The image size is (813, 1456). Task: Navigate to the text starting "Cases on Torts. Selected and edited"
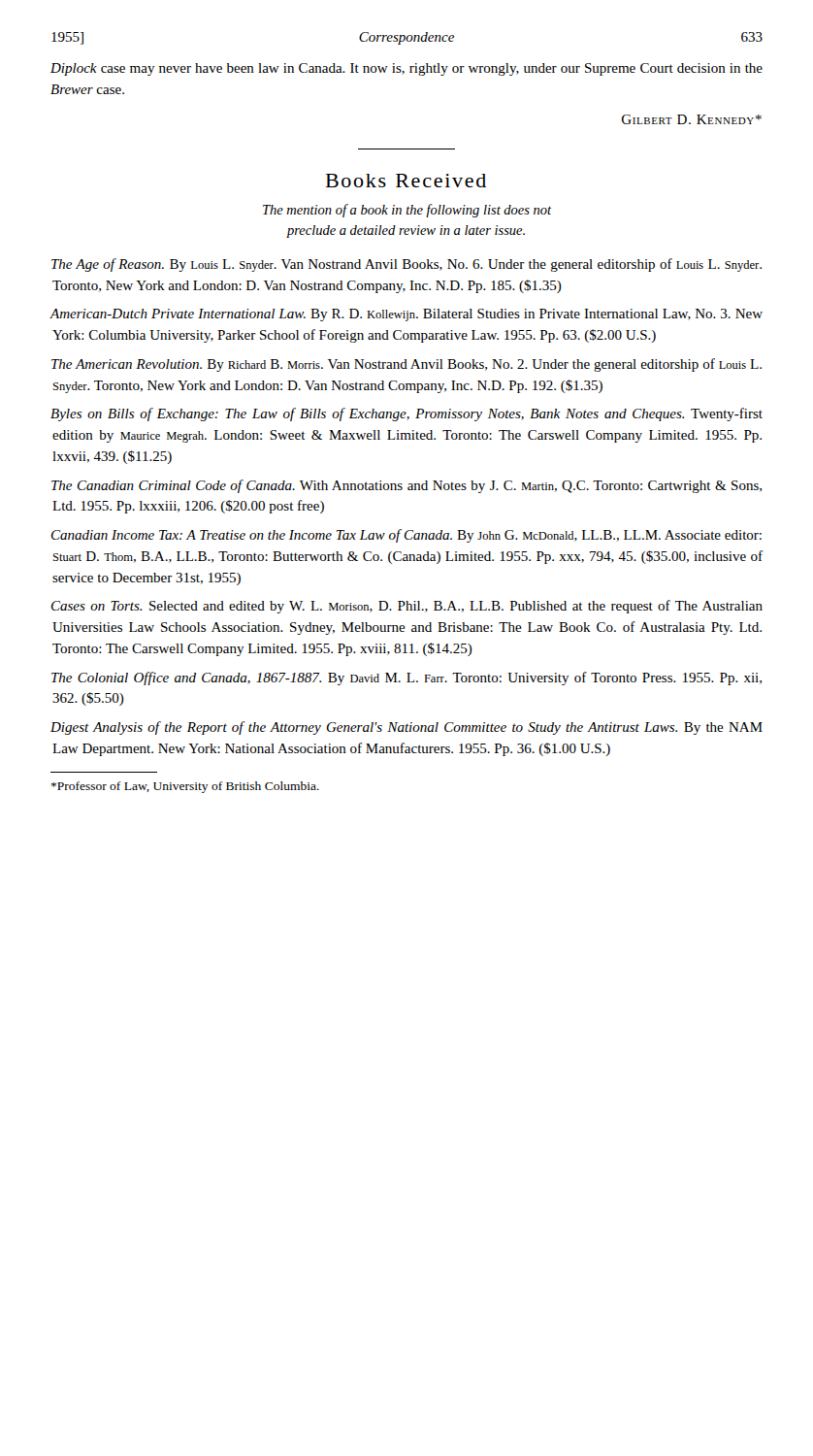(406, 627)
